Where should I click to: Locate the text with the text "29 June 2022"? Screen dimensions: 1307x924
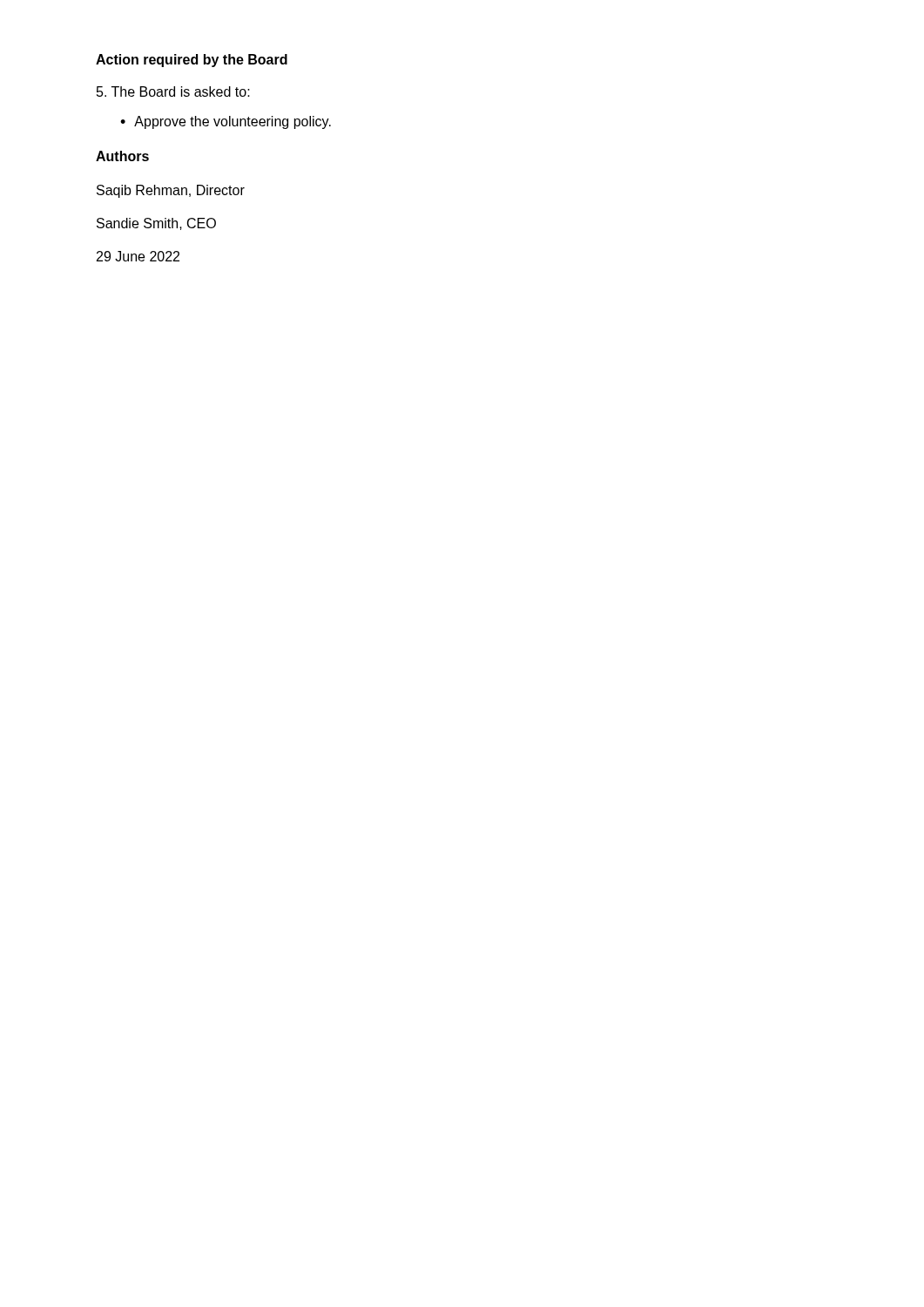pyautogui.click(x=138, y=257)
